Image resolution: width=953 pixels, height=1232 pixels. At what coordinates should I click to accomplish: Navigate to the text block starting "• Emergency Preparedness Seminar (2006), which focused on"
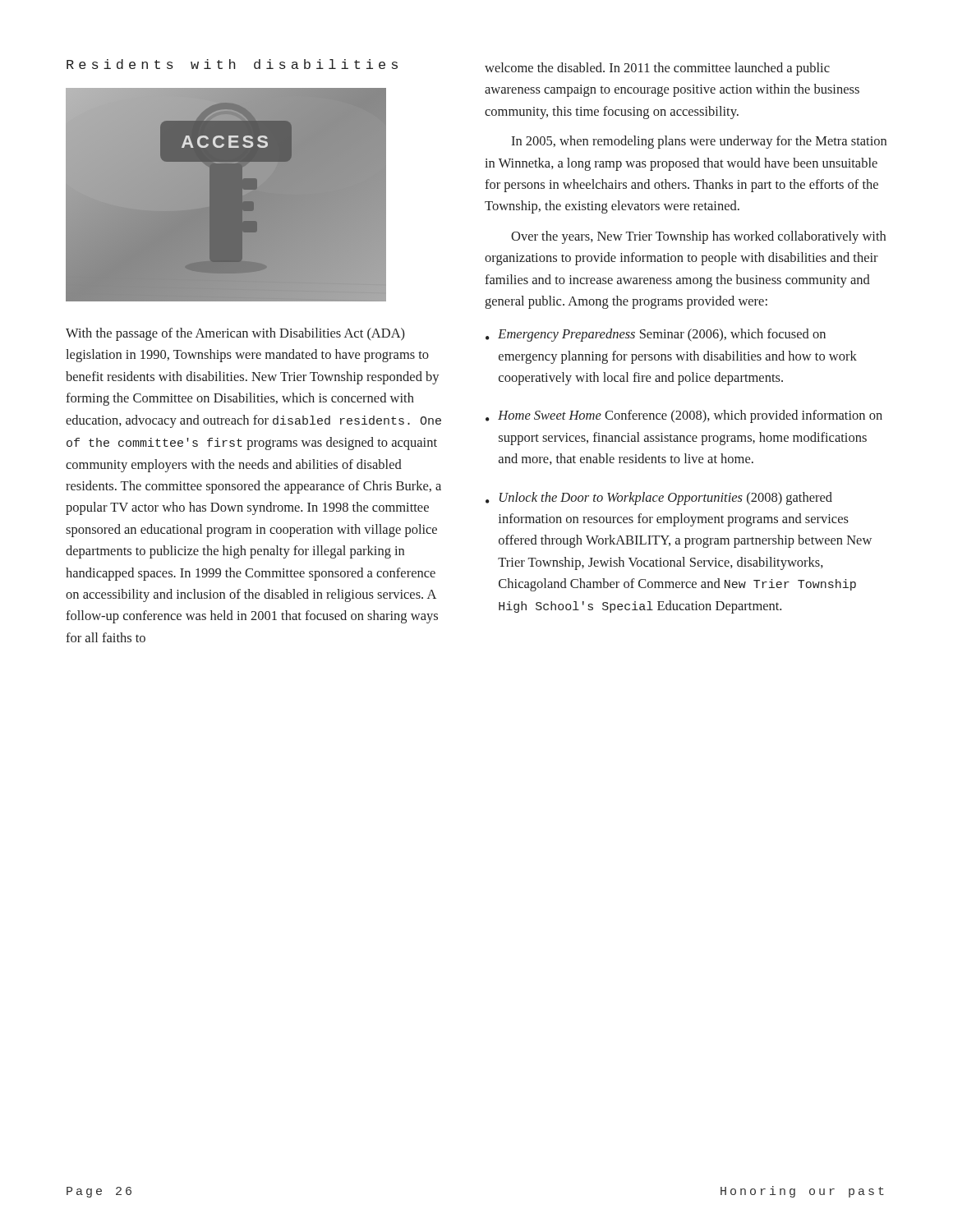pos(686,356)
